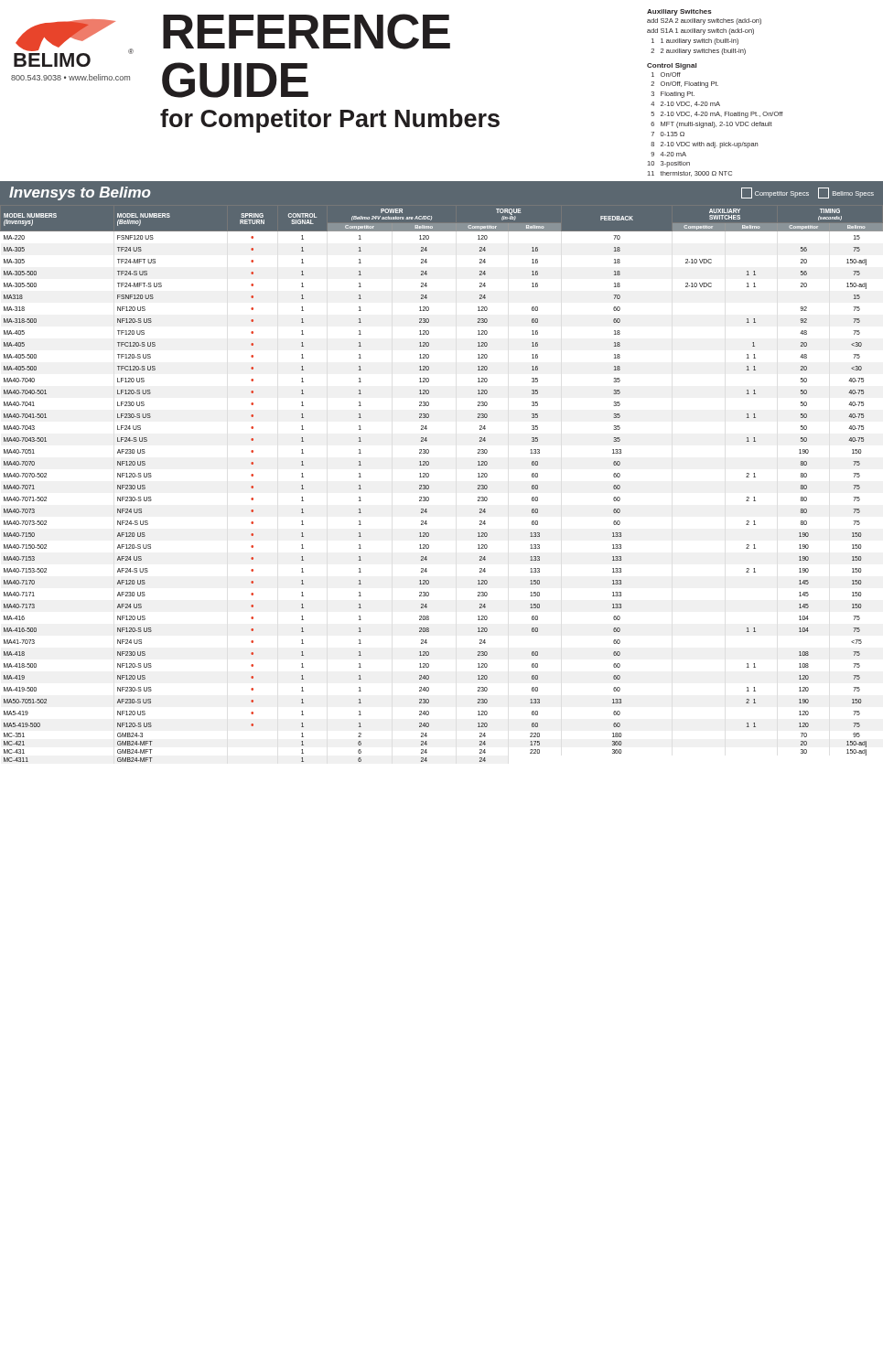
Task: Select the section header containing "Invensys to Belimo"
Action: point(80,193)
